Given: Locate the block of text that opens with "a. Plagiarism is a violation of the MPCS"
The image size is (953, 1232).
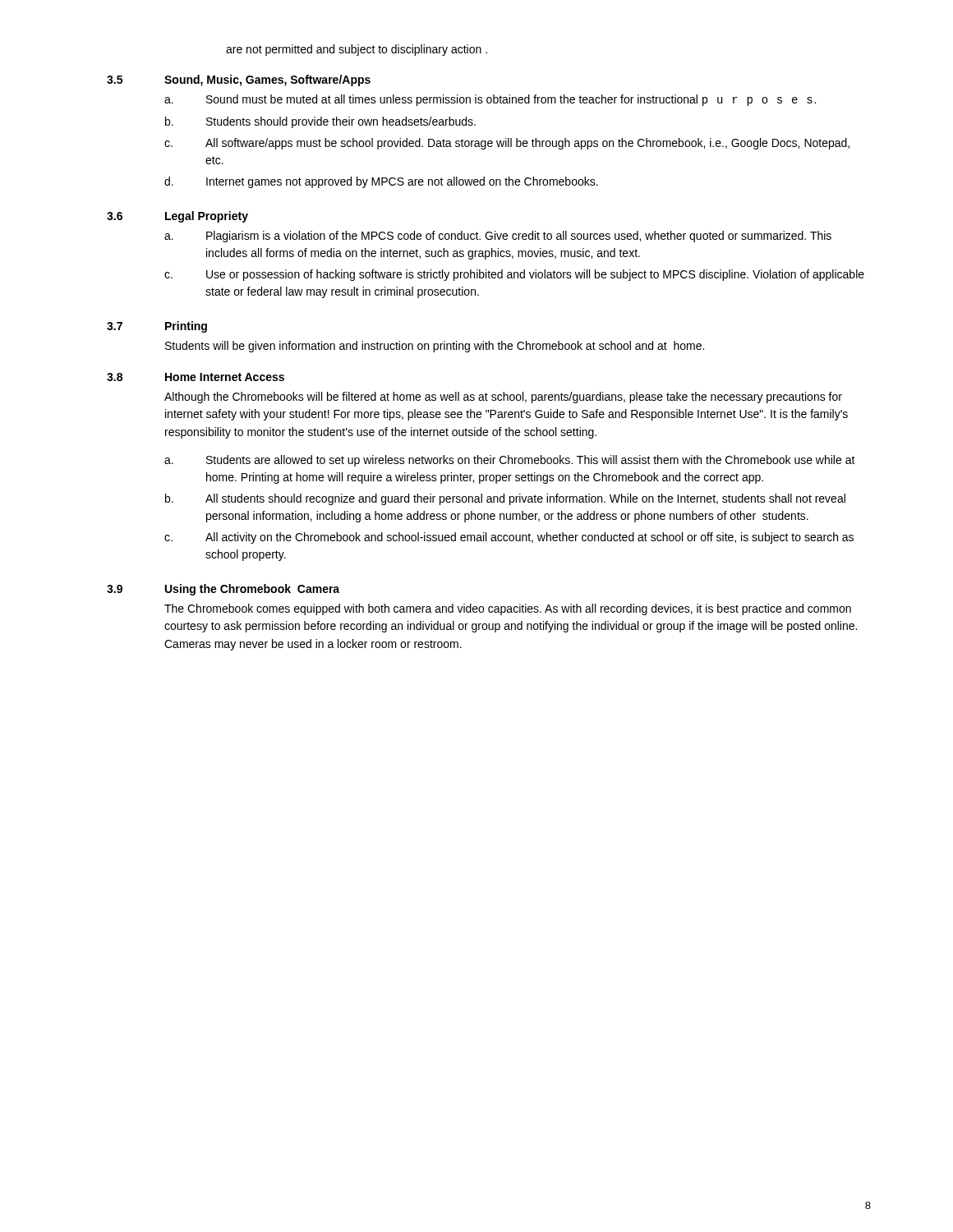Looking at the screenshot, I should coord(518,245).
